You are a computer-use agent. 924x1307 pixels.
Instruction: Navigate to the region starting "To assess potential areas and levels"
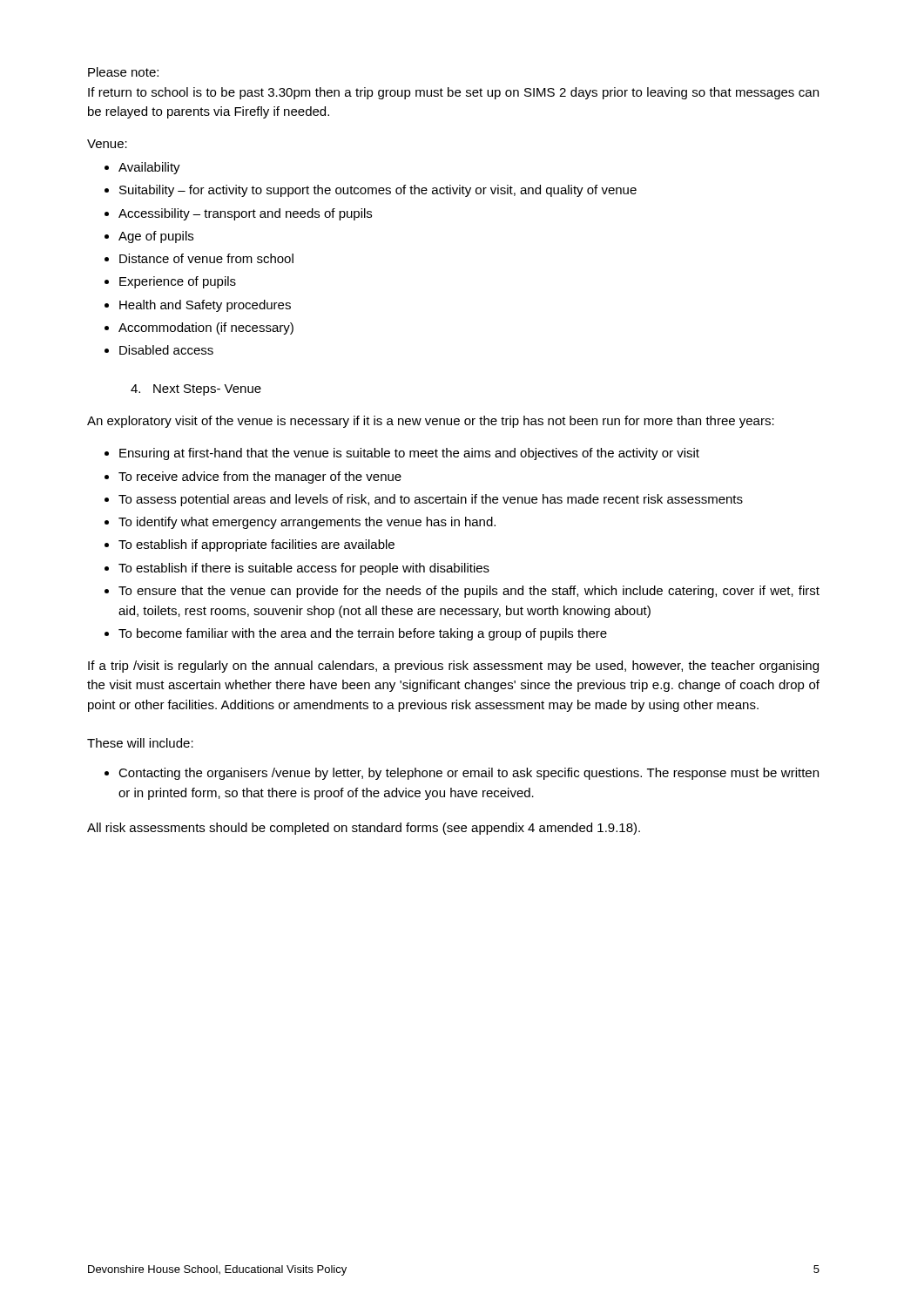(x=431, y=499)
